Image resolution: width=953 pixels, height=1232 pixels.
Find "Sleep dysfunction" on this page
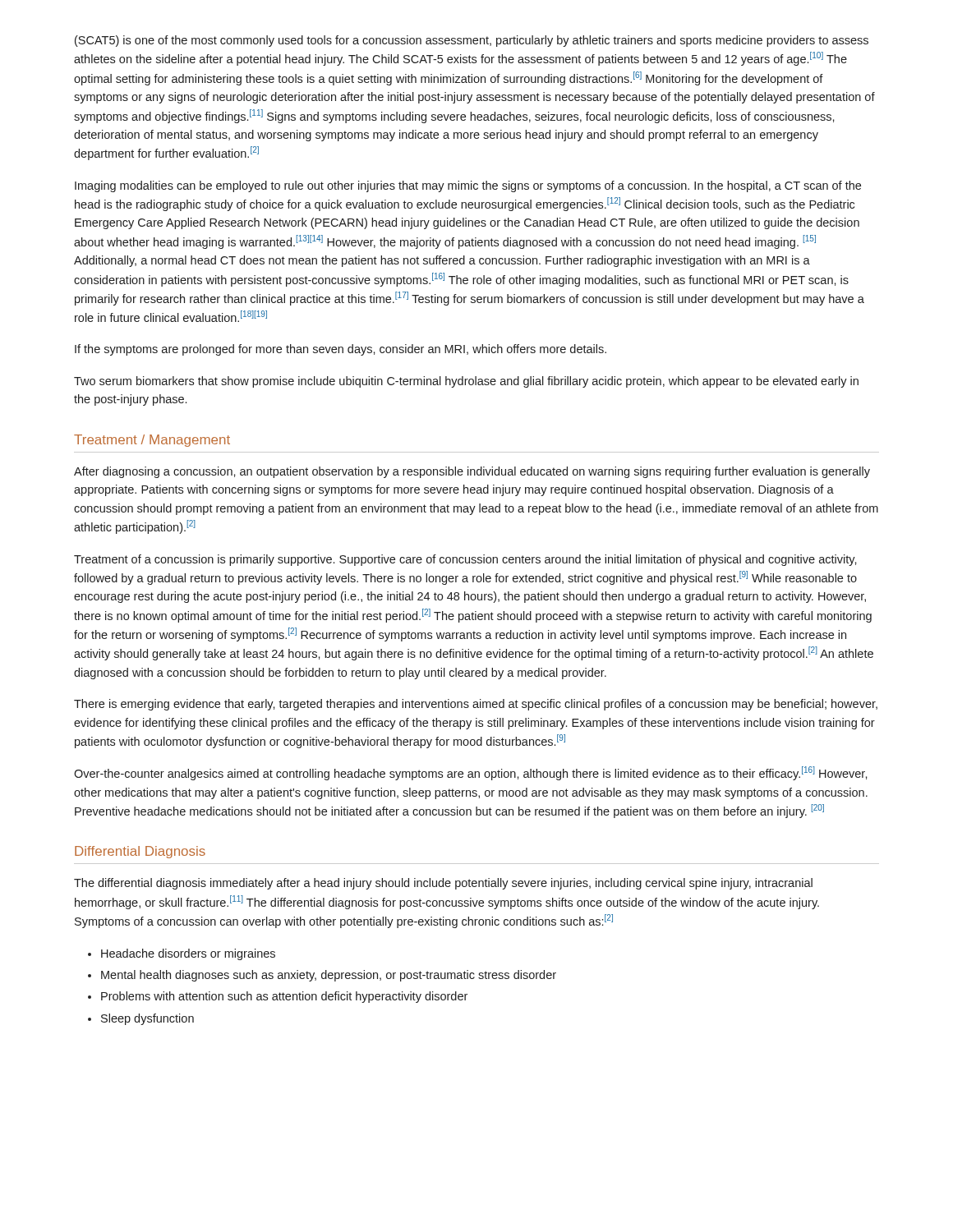tap(147, 1018)
